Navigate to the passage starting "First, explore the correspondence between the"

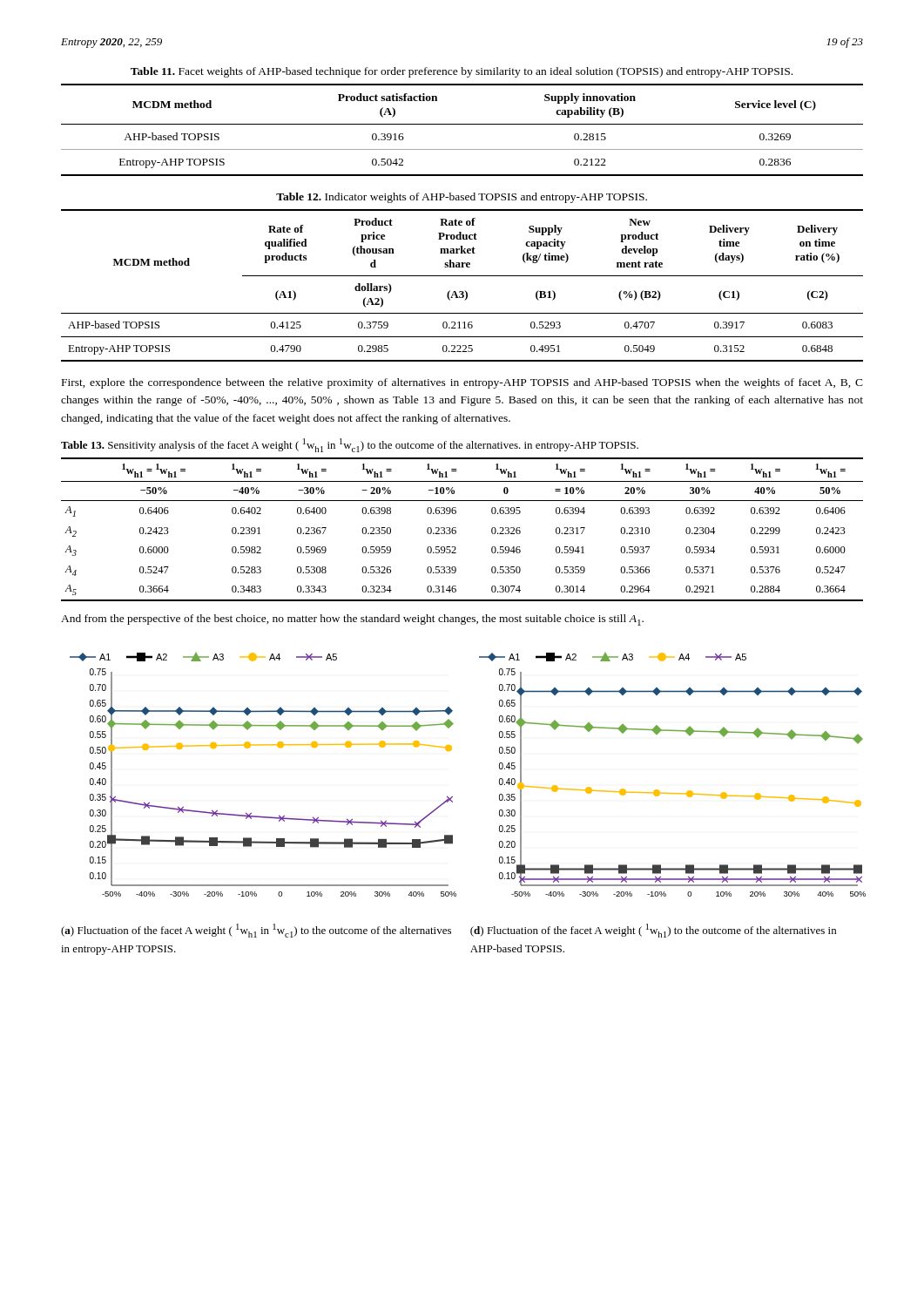pos(462,400)
